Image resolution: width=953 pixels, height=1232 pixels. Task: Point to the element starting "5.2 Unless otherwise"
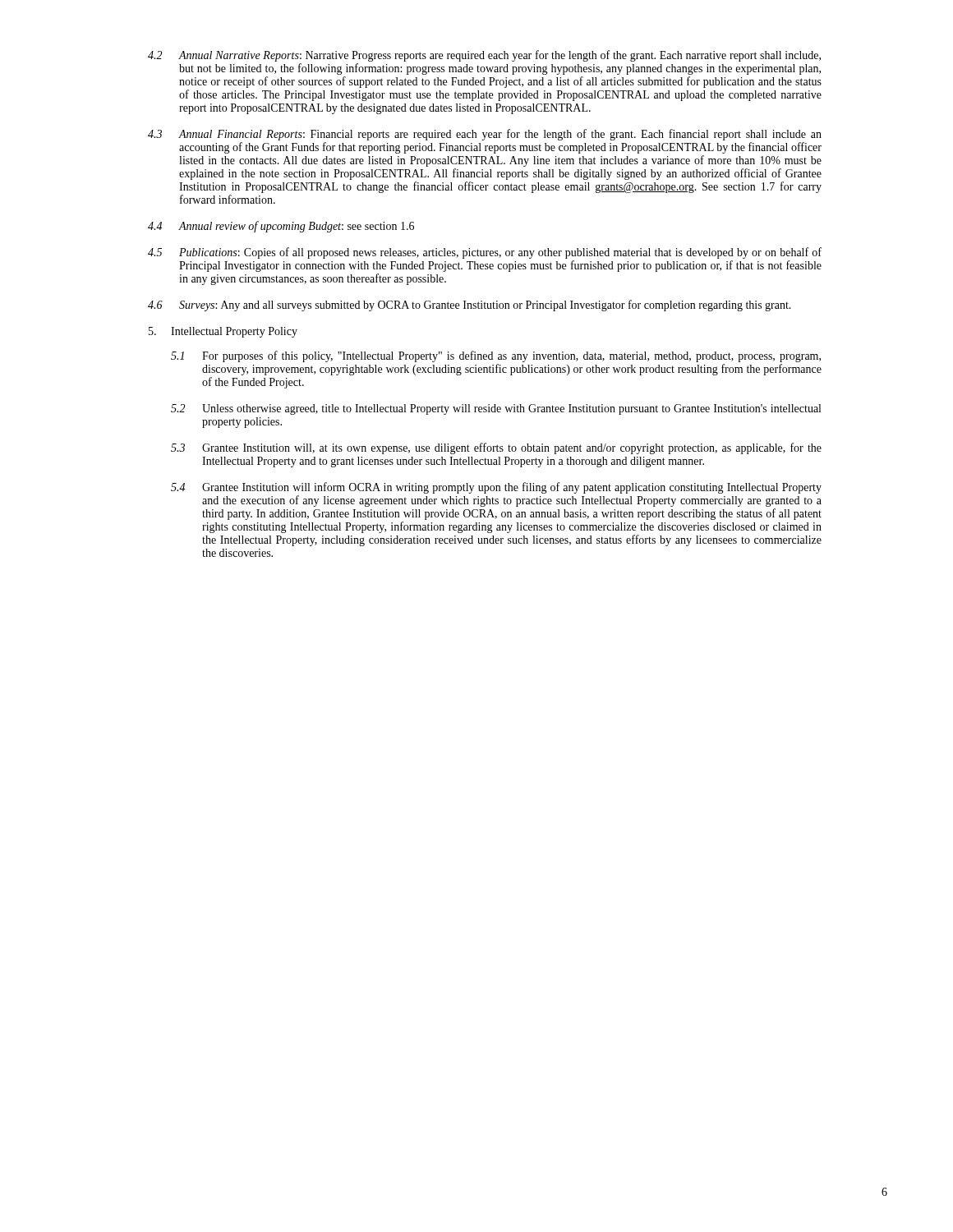[496, 416]
